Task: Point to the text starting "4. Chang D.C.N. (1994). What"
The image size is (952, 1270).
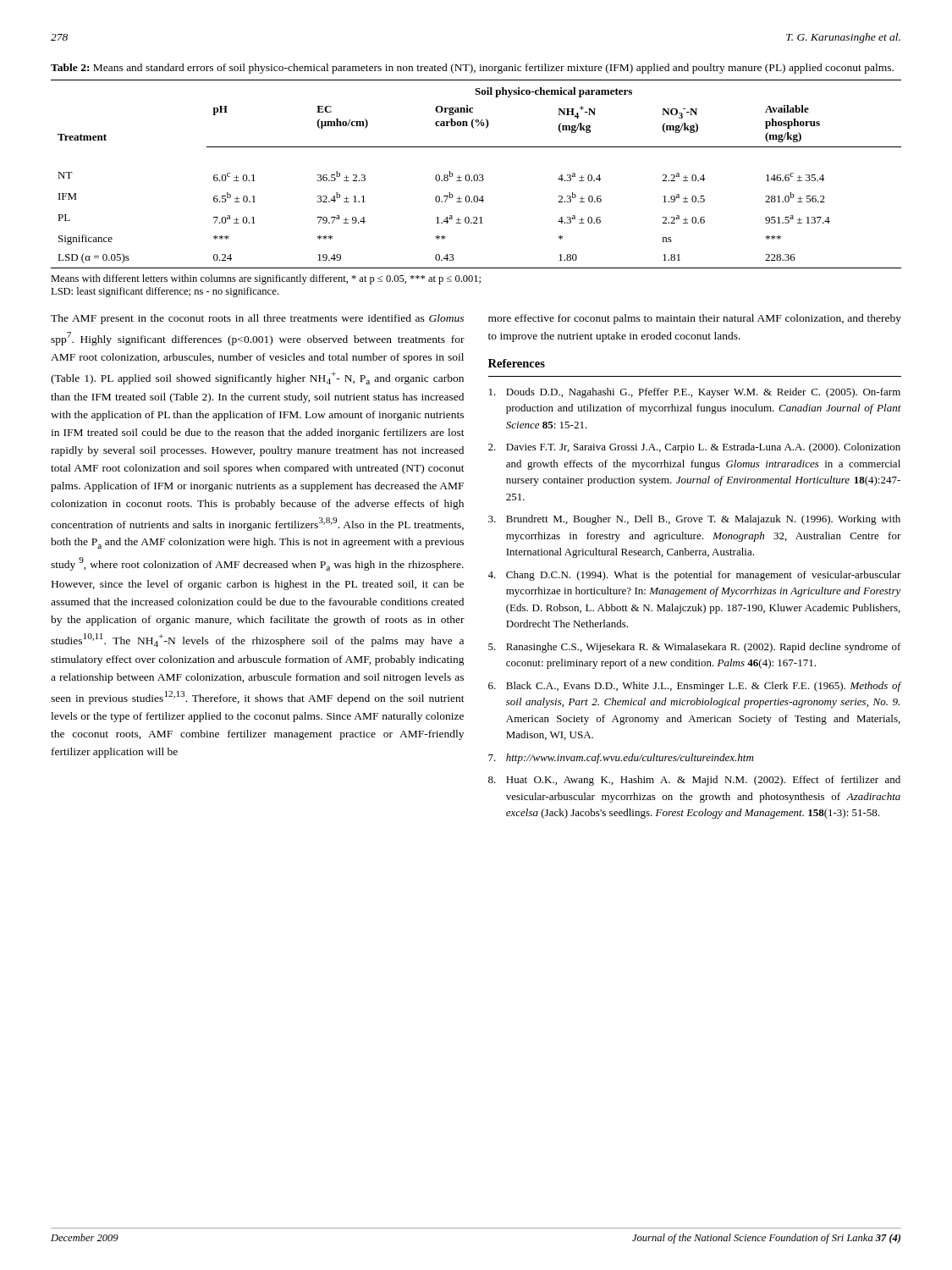Action: (x=694, y=599)
